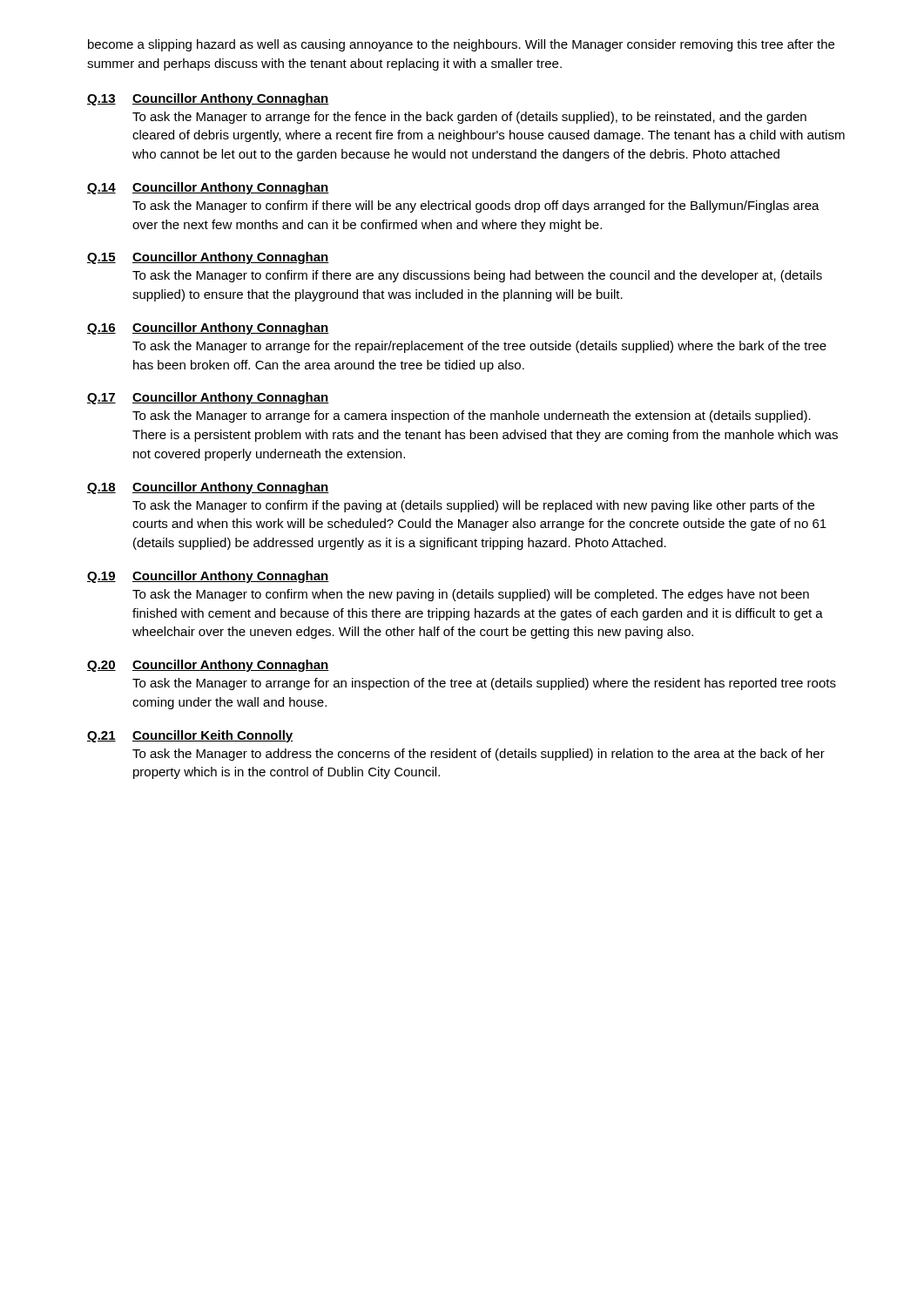Where is the section header that starts "Q.17 Councillor Anthony Connaghan"?
This screenshot has width=924, height=1307.
click(x=466, y=426)
